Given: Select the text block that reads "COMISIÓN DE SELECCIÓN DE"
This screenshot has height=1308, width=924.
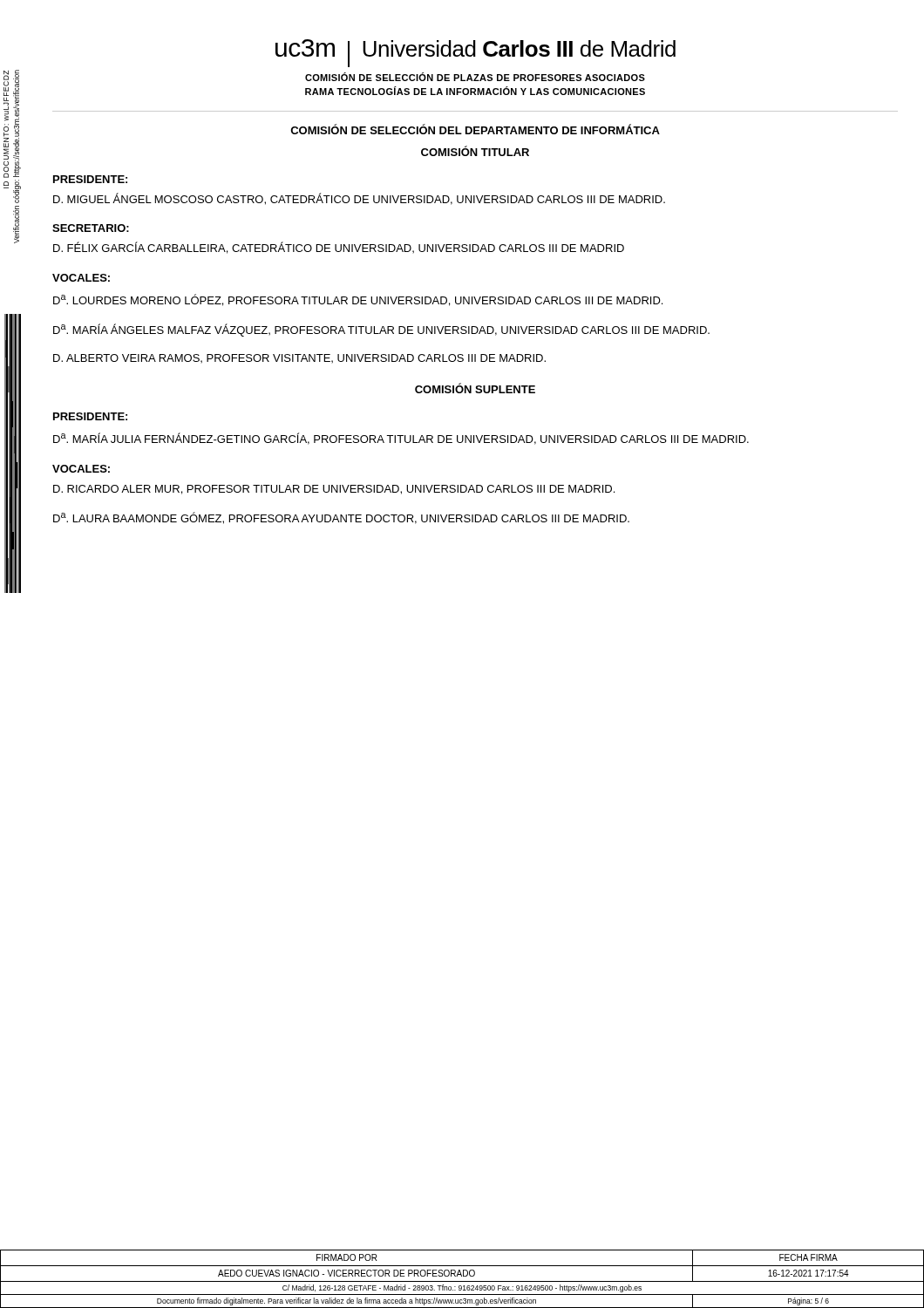Looking at the screenshot, I should (475, 77).
